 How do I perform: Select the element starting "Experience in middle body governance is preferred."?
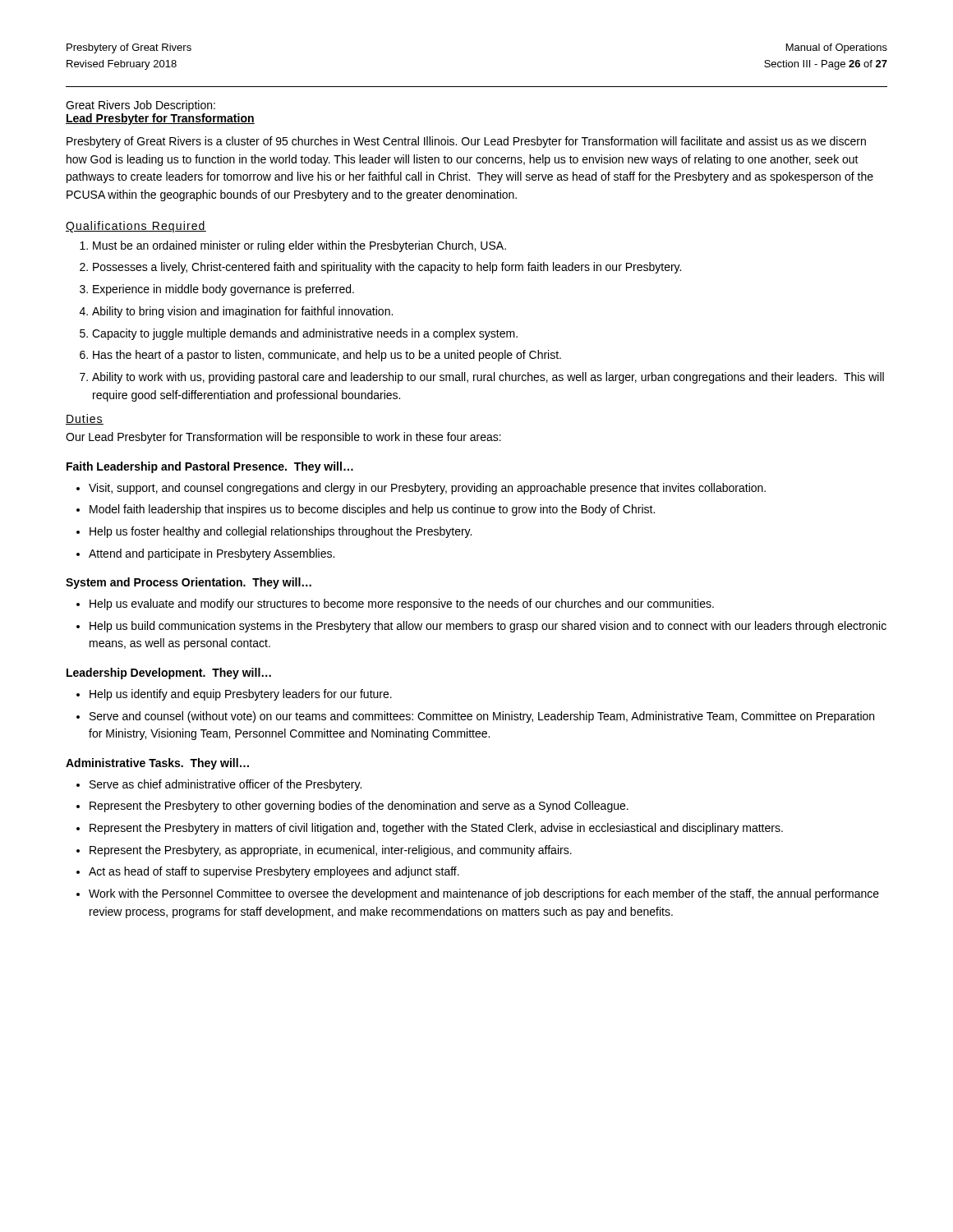[223, 289]
